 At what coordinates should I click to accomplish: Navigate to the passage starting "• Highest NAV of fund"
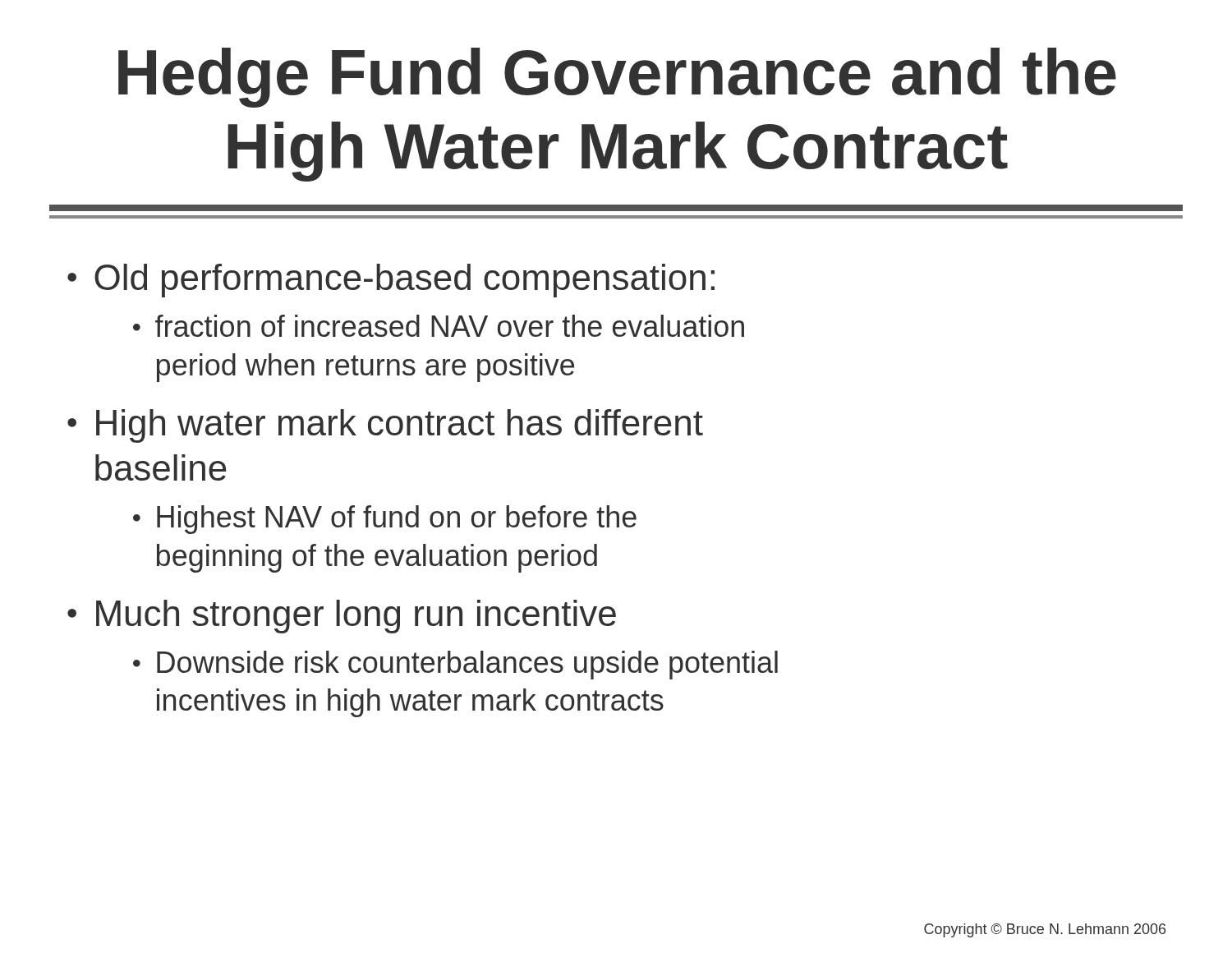point(385,537)
